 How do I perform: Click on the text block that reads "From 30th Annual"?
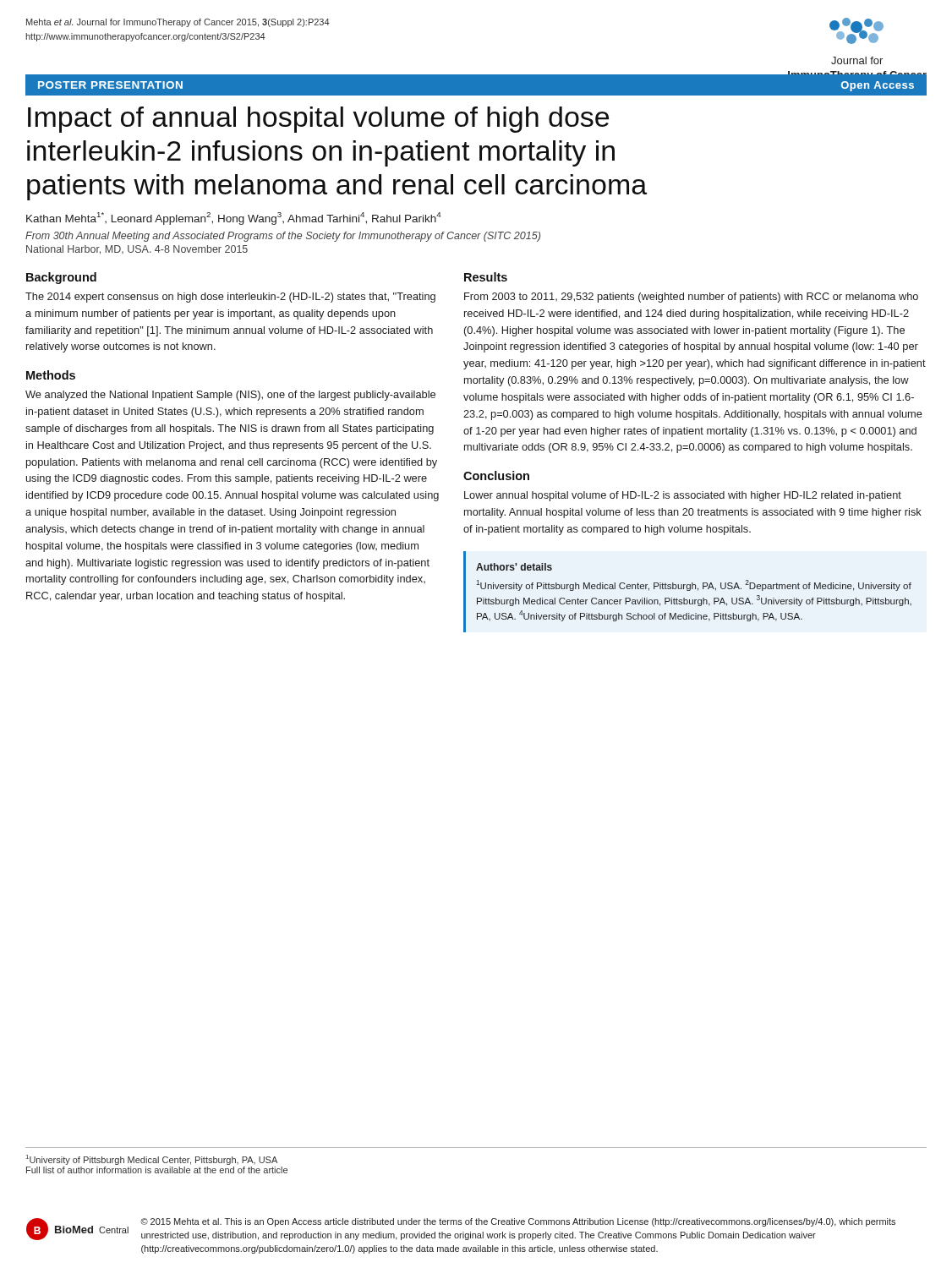tap(283, 236)
